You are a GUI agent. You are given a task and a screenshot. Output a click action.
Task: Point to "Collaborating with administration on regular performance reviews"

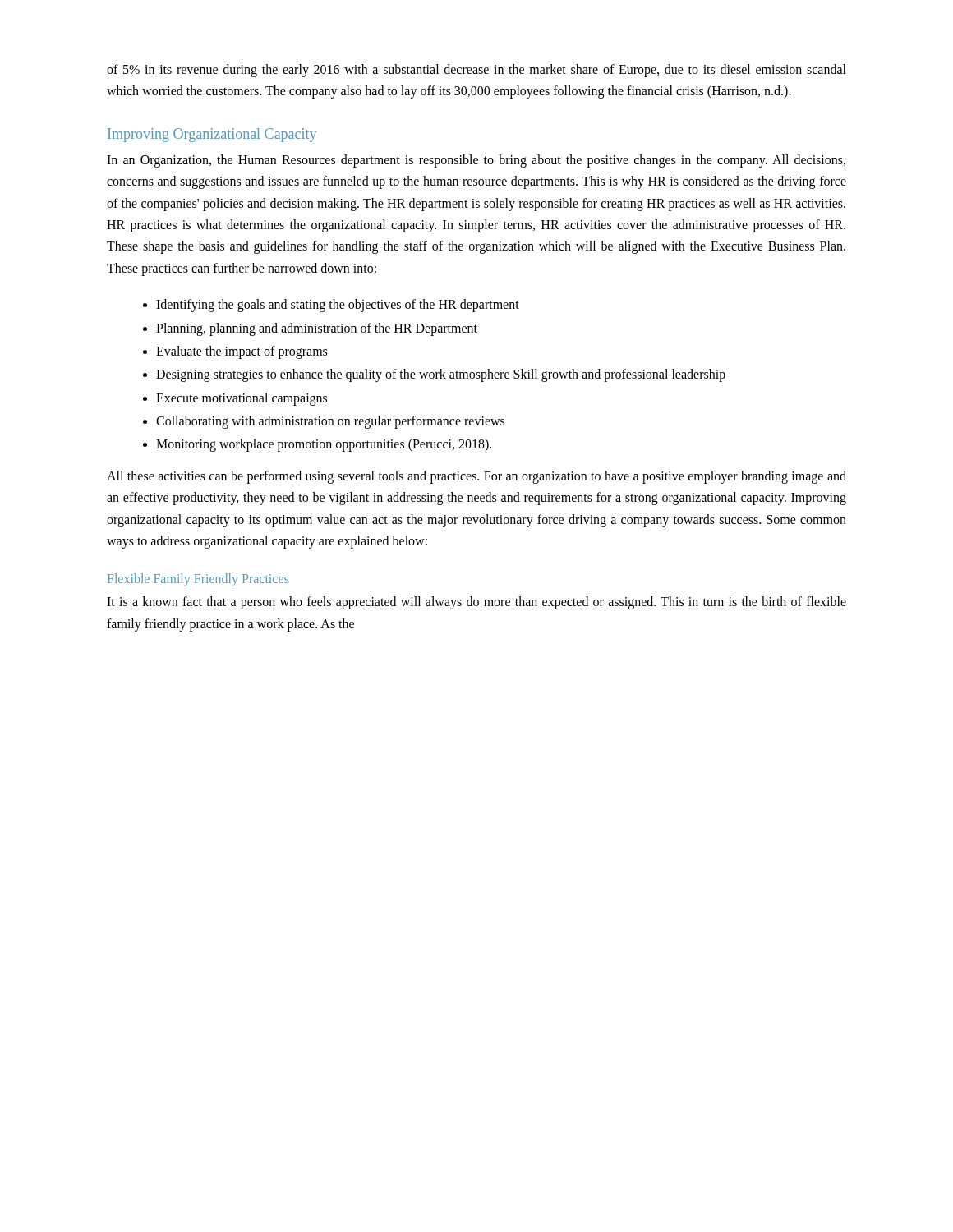(331, 421)
